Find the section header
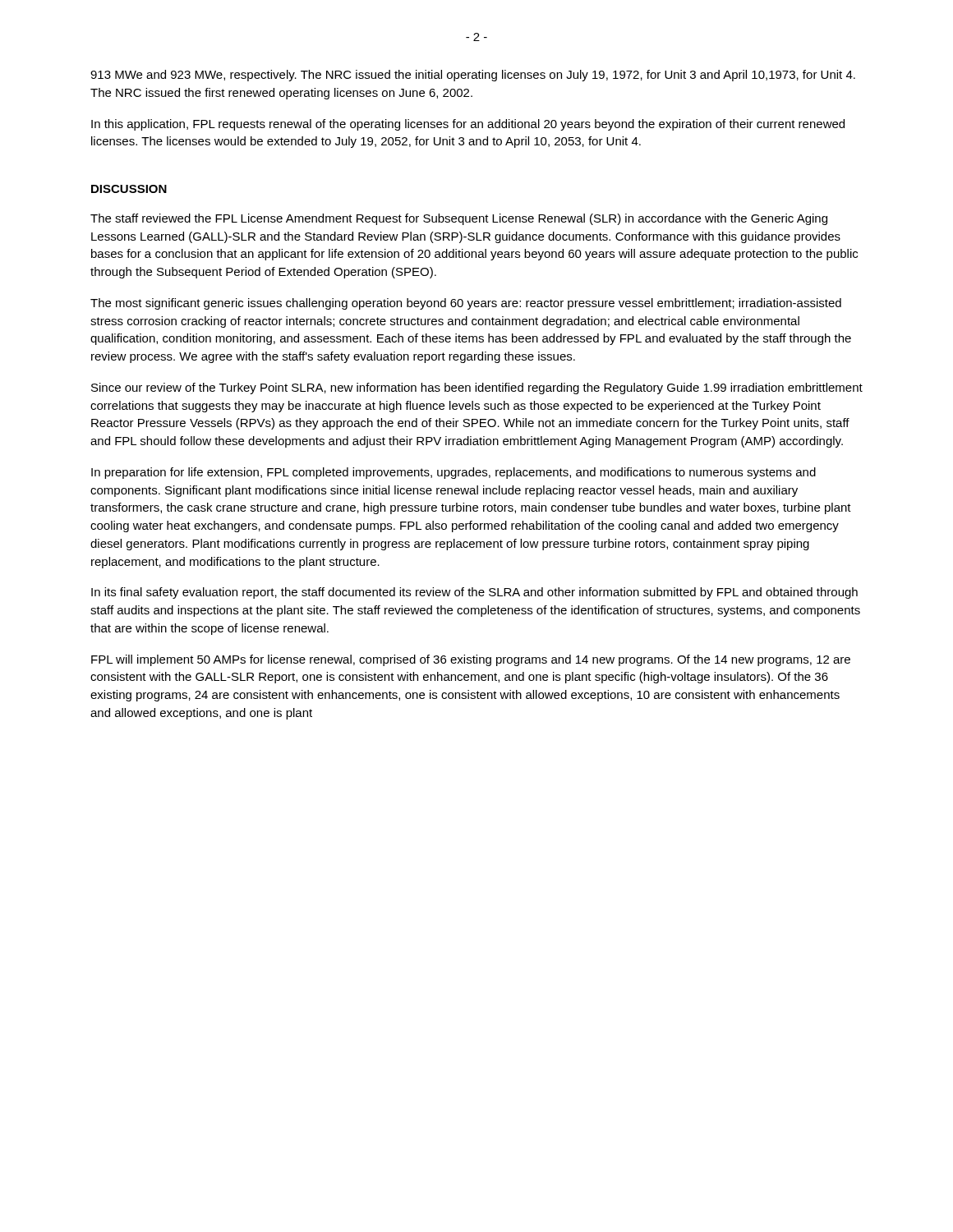This screenshot has width=953, height=1232. pyautogui.click(x=129, y=188)
